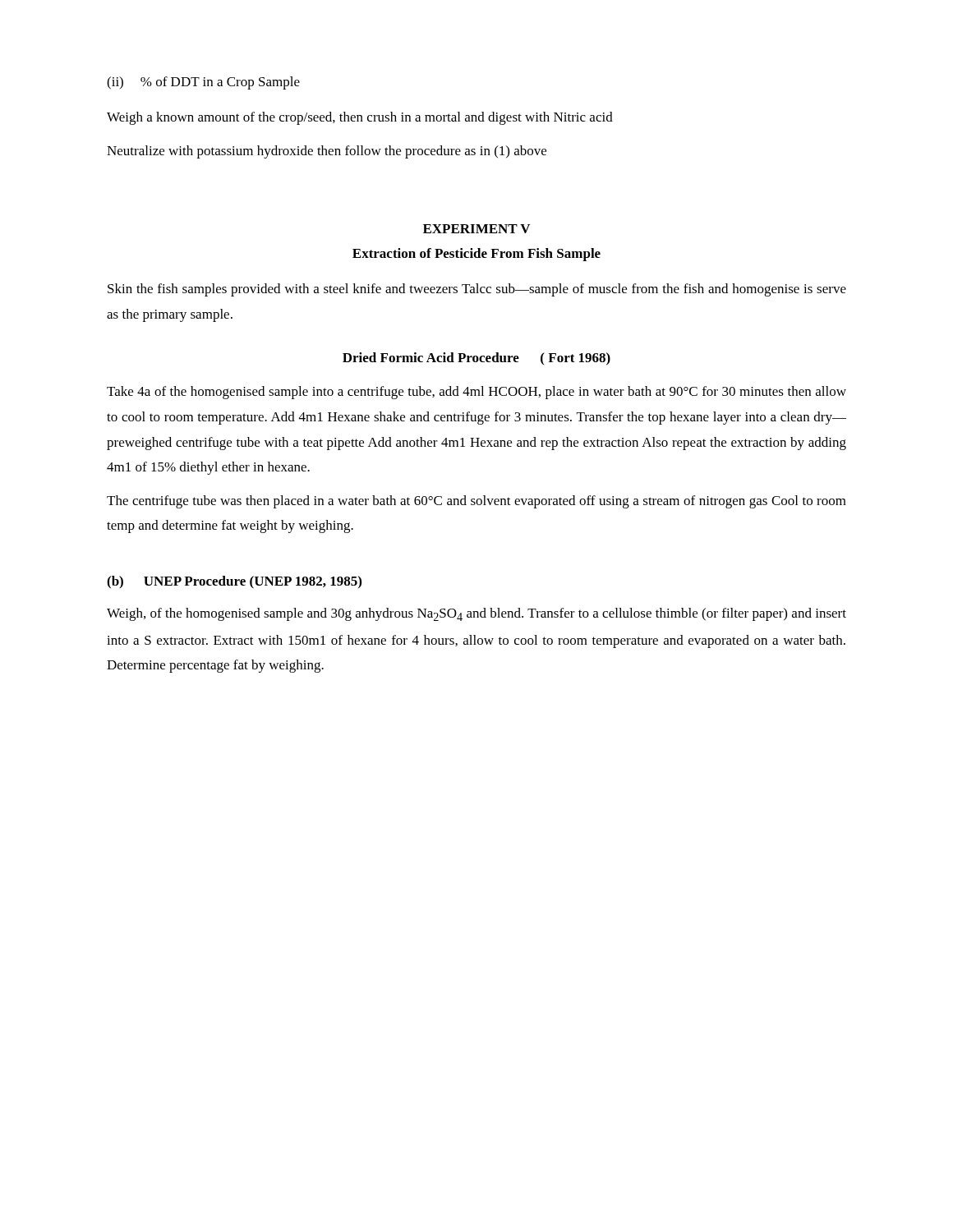Find the passage starting "EXPERIMENT V"
The image size is (953, 1232).
(476, 229)
